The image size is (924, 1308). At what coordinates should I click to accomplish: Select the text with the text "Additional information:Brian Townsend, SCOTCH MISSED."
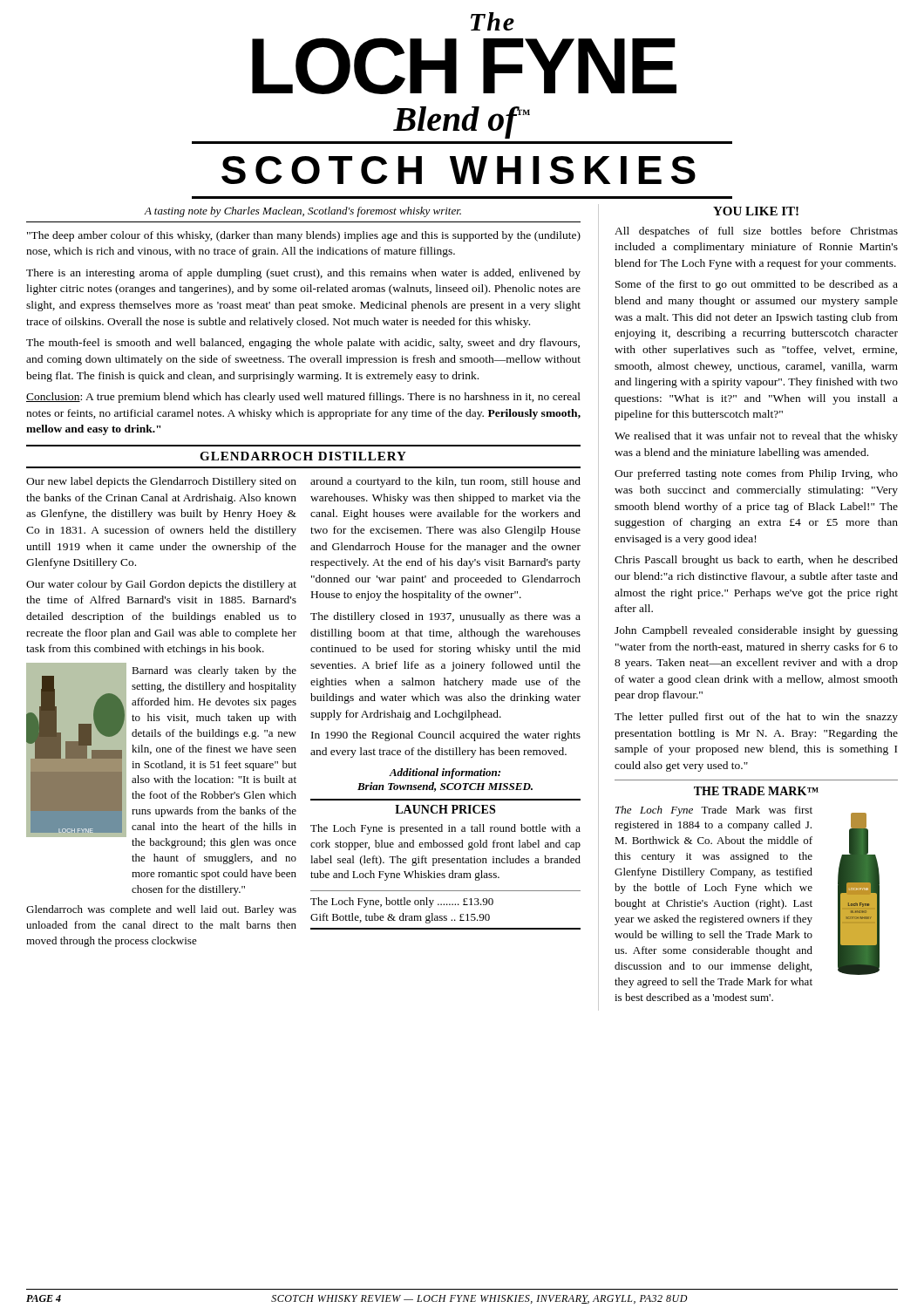(445, 779)
